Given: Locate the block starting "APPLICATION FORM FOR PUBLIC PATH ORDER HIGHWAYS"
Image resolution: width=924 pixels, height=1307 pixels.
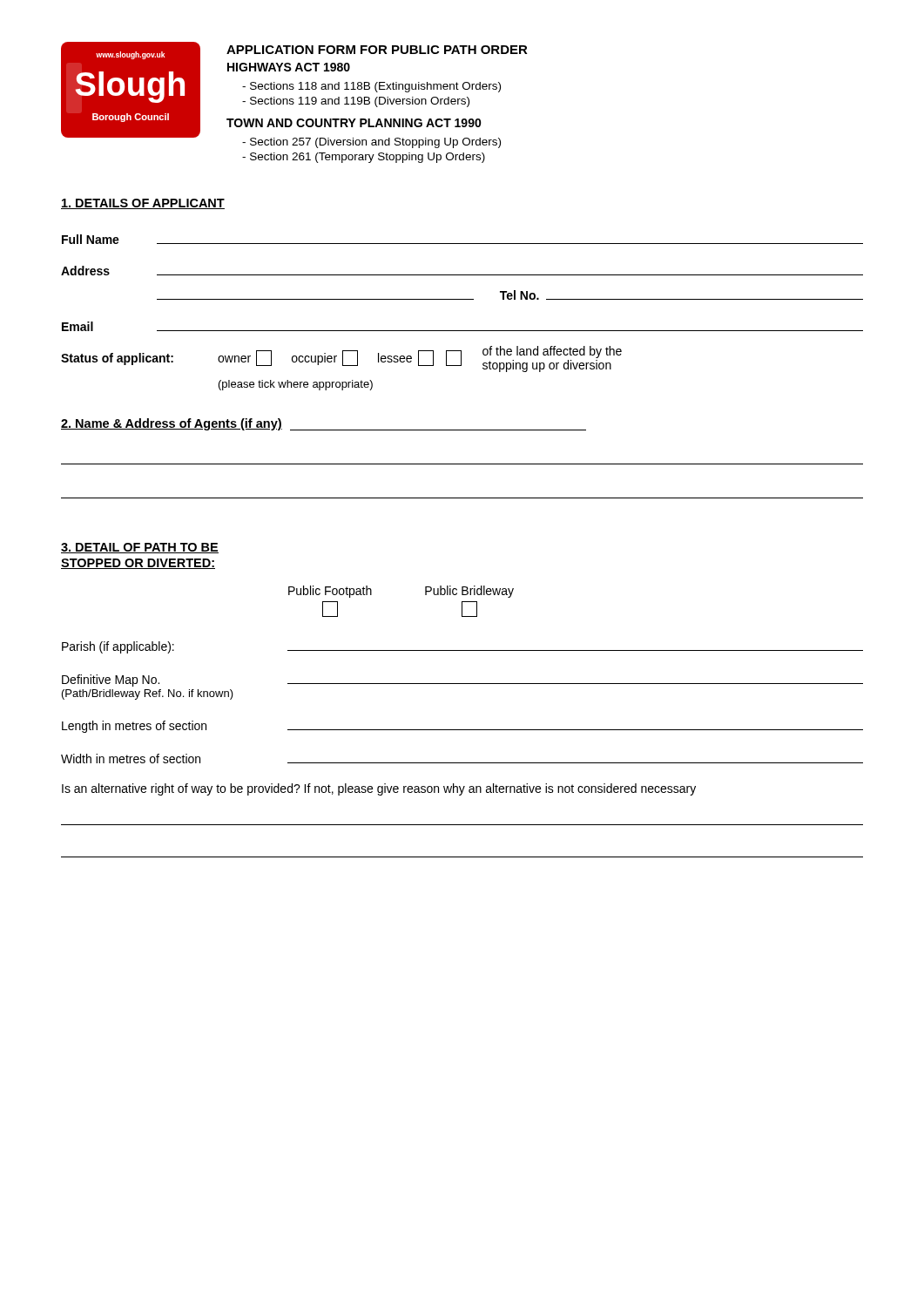Looking at the screenshot, I should point(377,50).
